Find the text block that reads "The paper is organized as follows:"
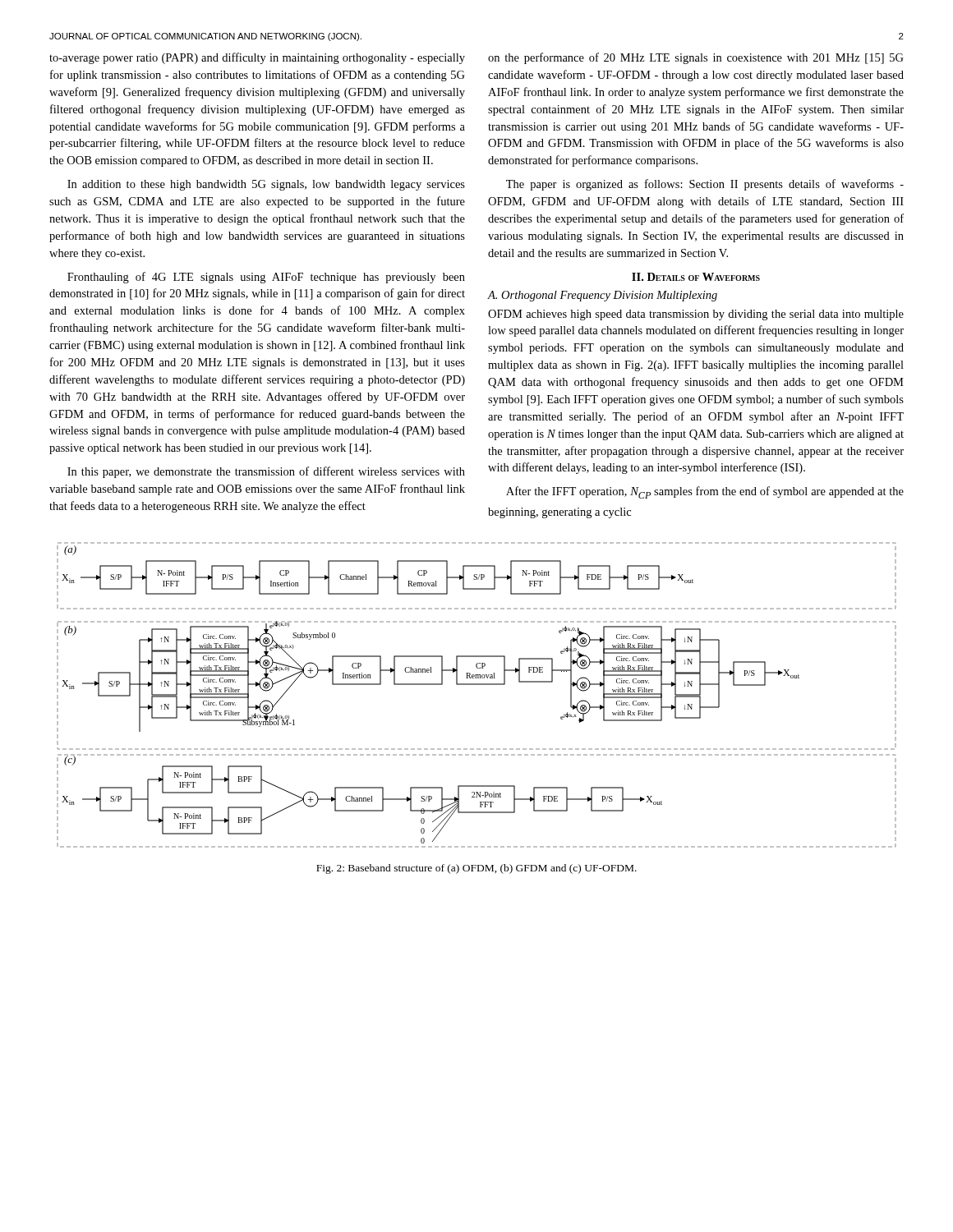 click(x=696, y=219)
